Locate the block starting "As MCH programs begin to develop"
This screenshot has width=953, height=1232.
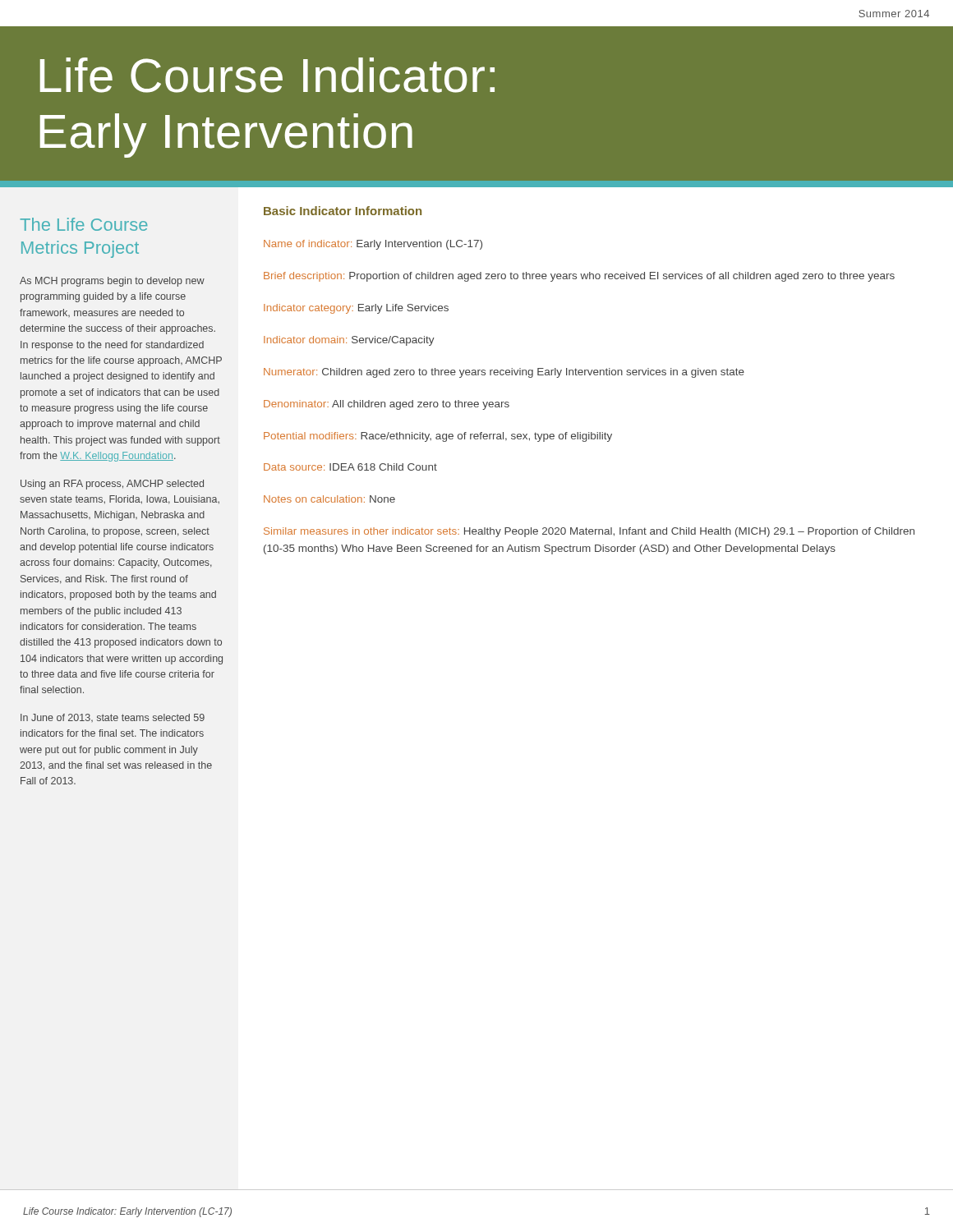122,369
